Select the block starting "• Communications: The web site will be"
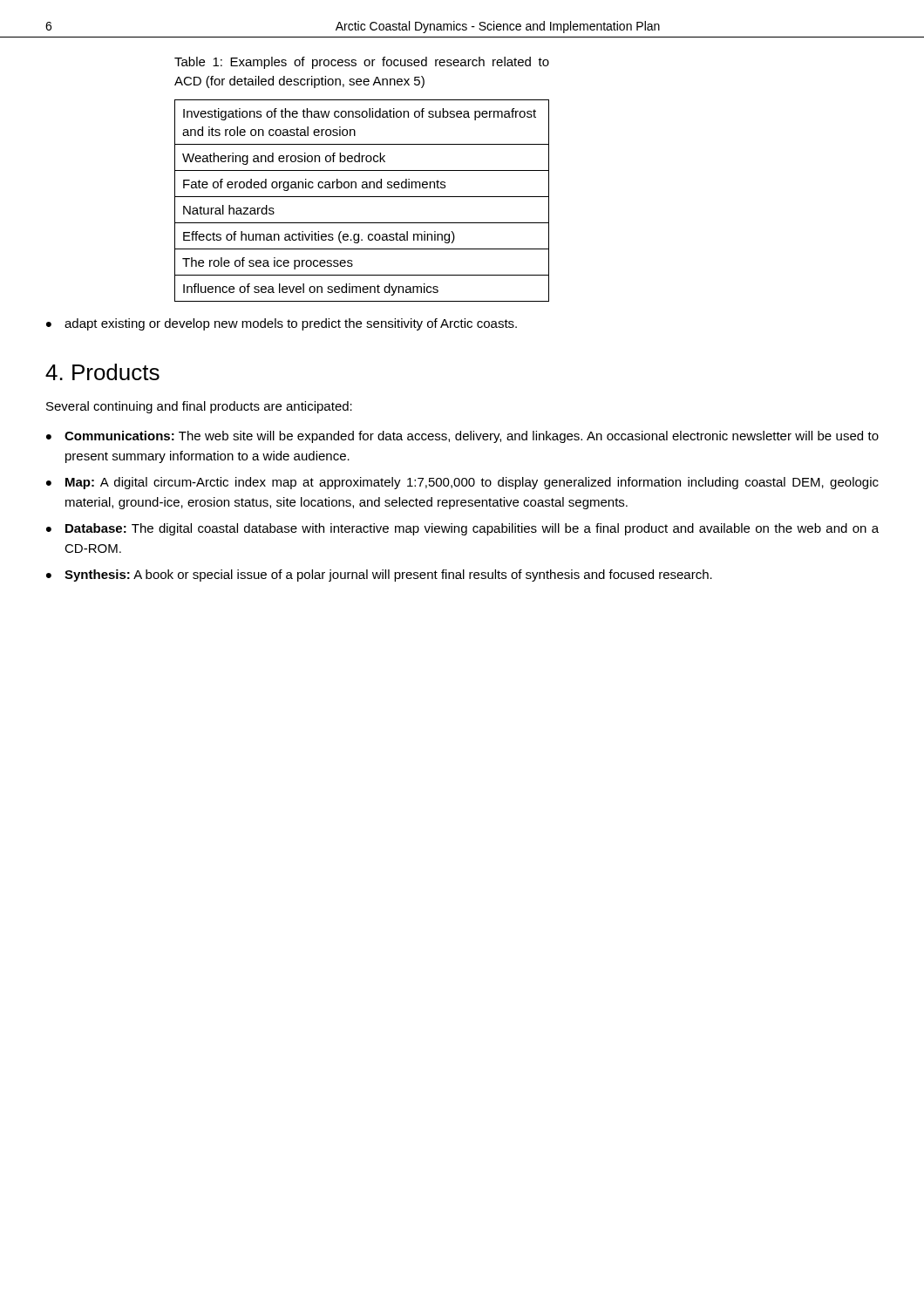This screenshot has height=1308, width=924. (462, 446)
